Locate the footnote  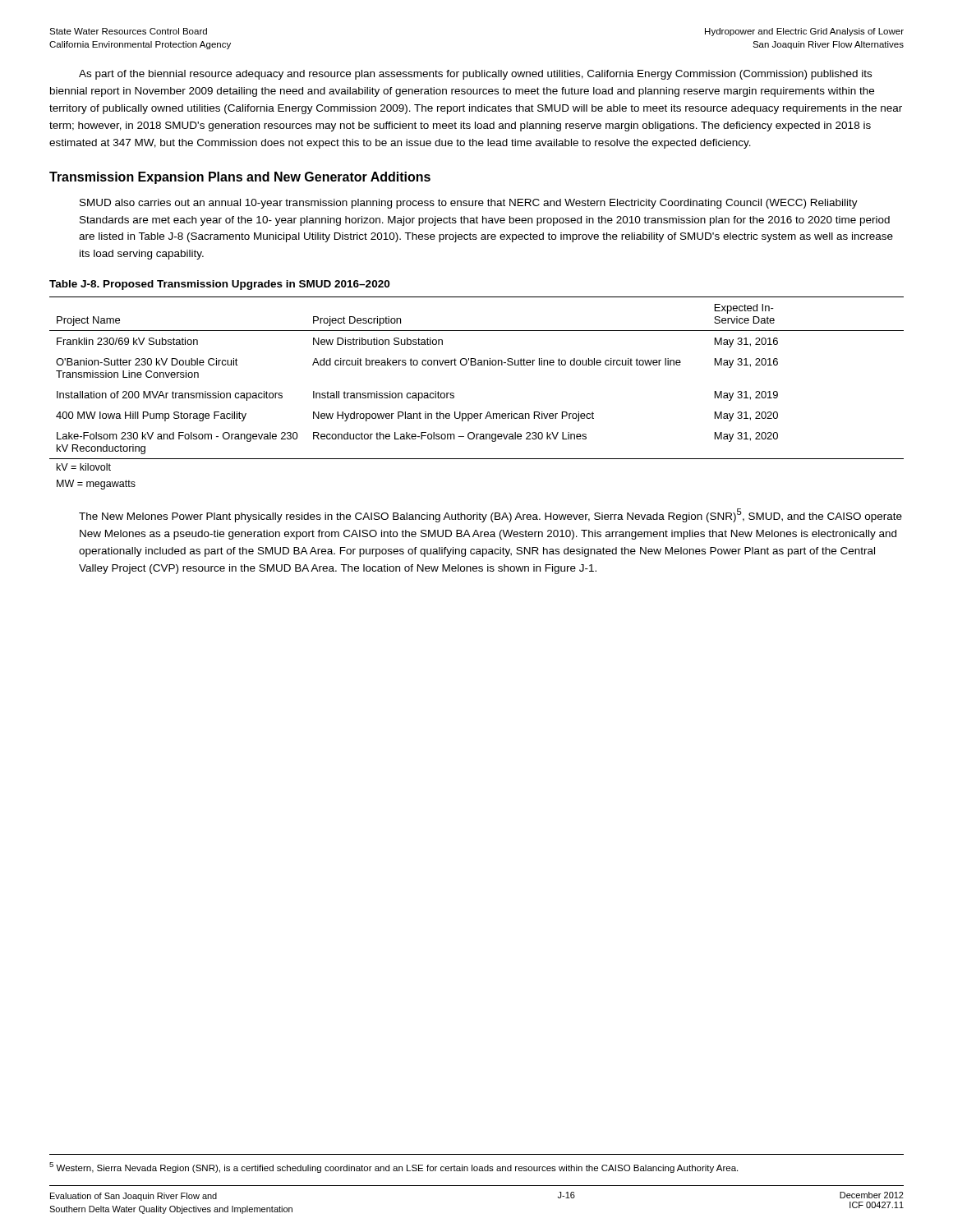(x=476, y=1167)
